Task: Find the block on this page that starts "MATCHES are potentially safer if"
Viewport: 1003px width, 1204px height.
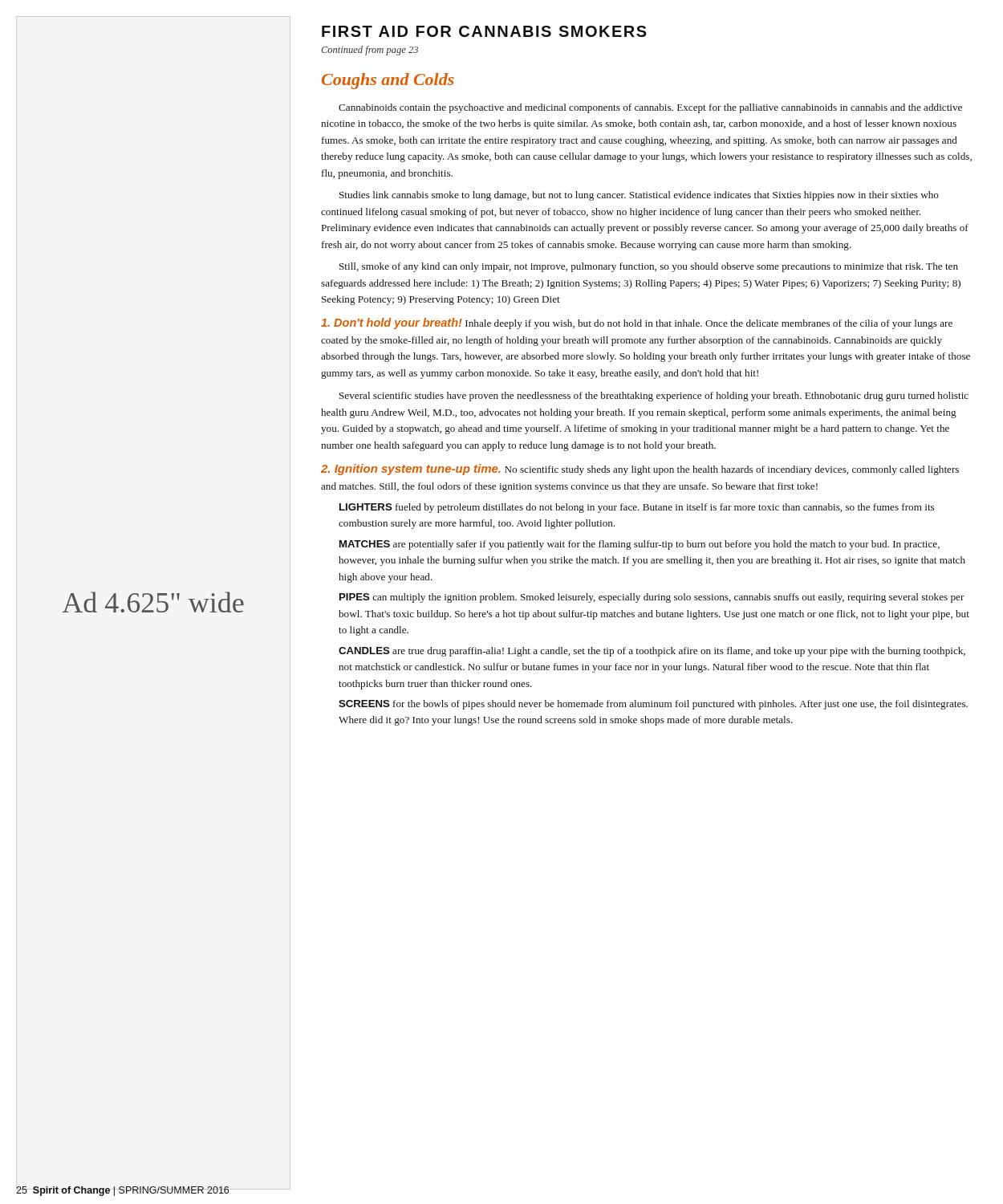Action: click(652, 560)
